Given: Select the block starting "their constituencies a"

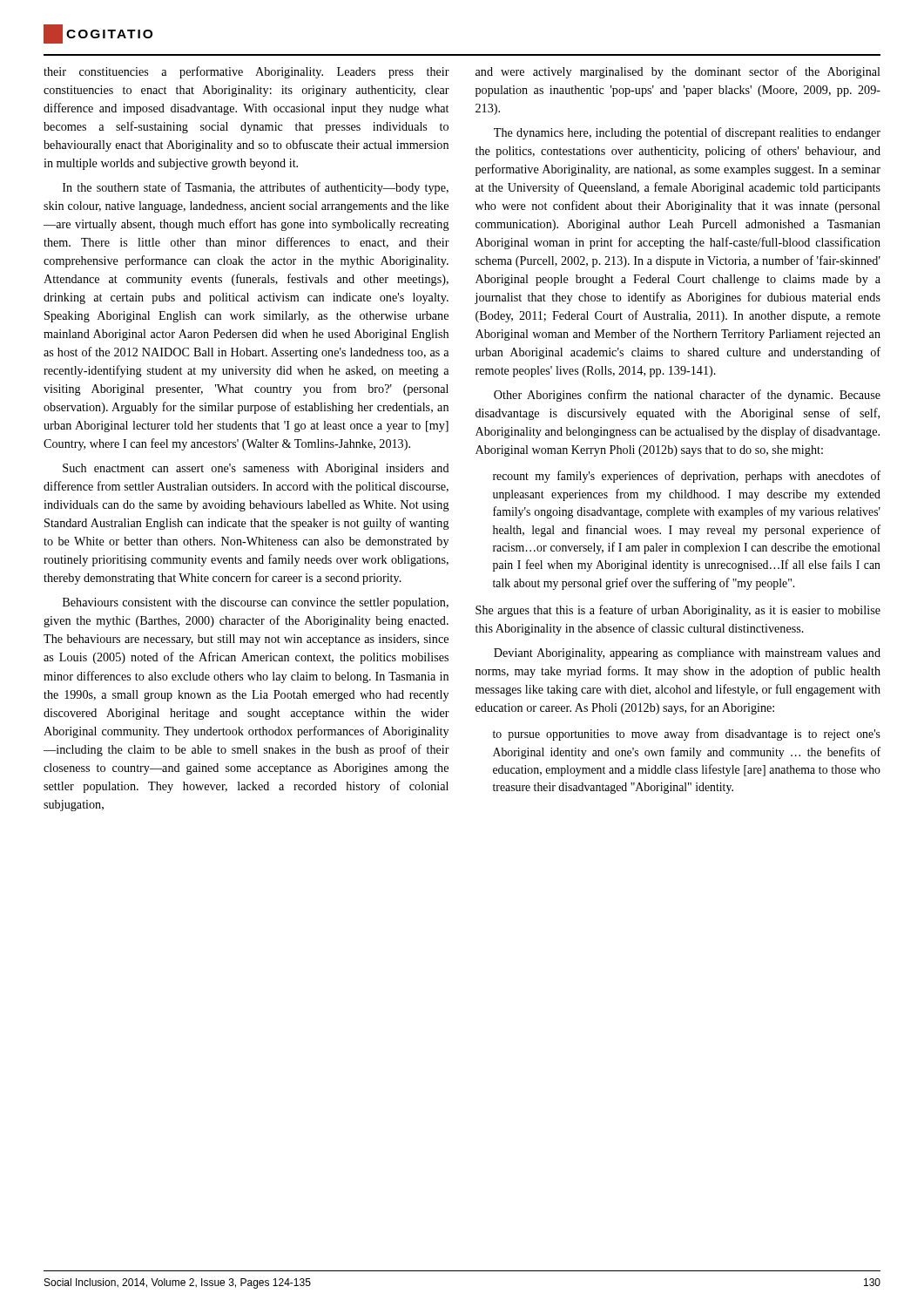Looking at the screenshot, I should coord(246,118).
